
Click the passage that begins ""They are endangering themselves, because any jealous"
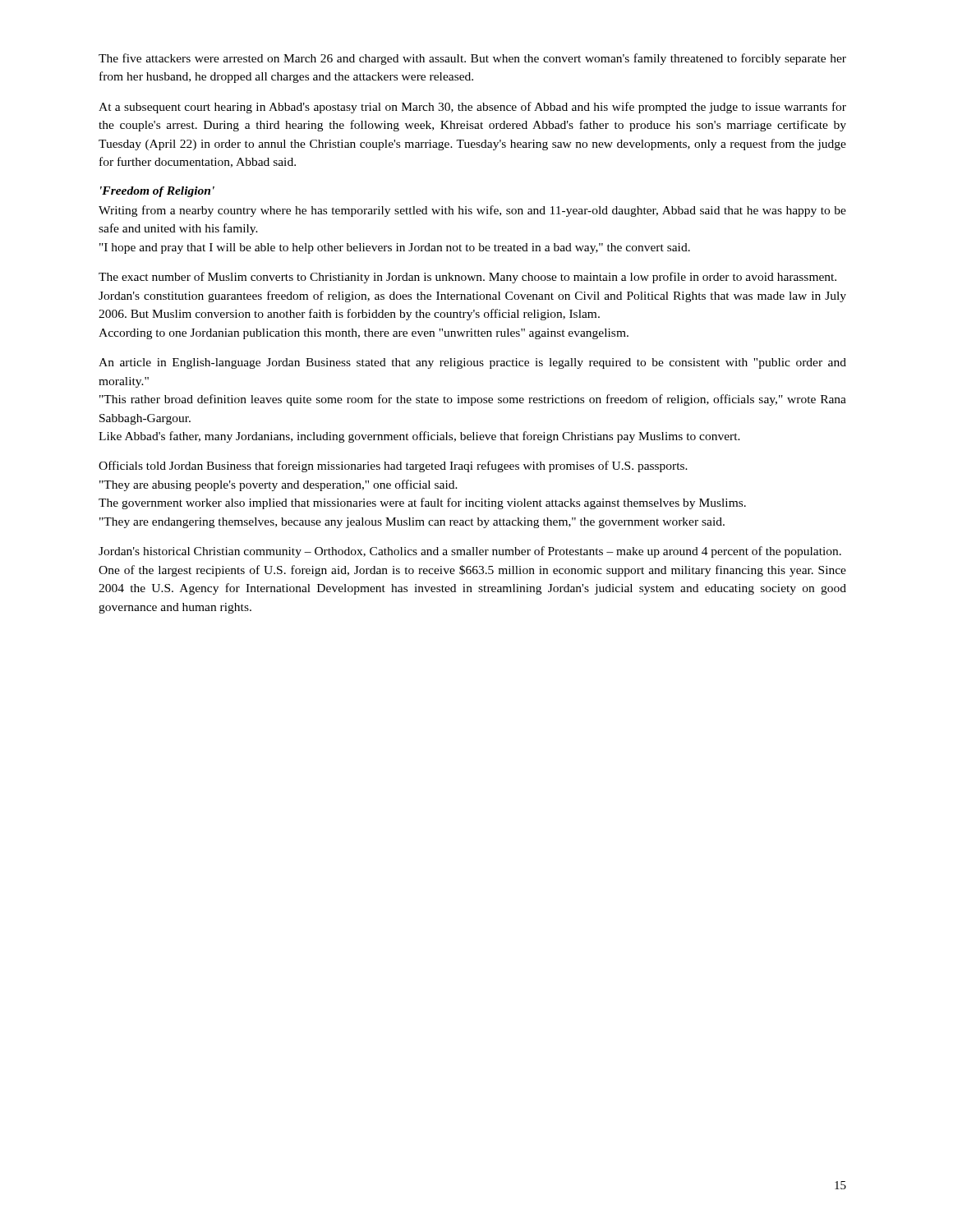(x=412, y=521)
